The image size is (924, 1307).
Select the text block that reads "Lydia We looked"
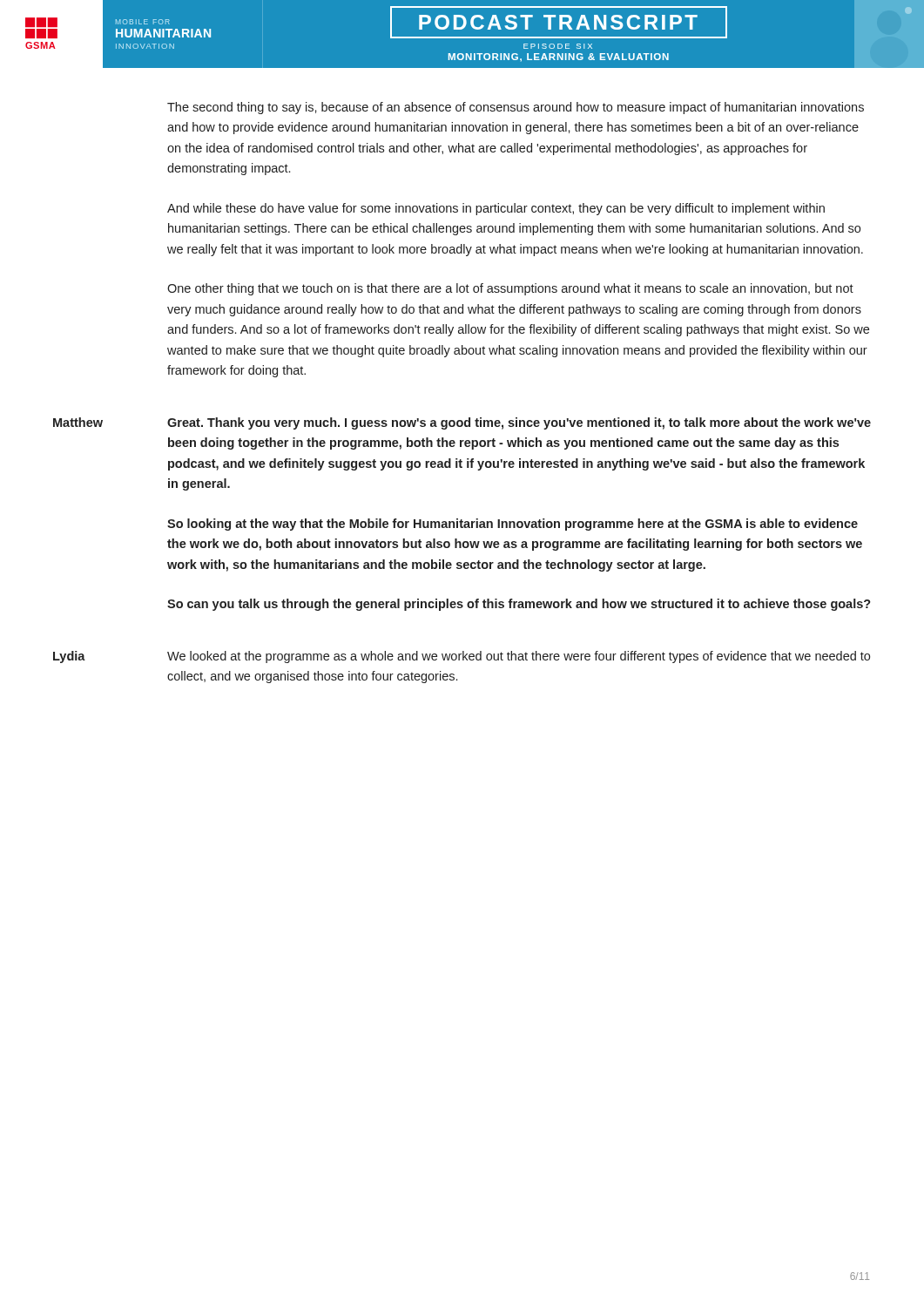tap(462, 667)
